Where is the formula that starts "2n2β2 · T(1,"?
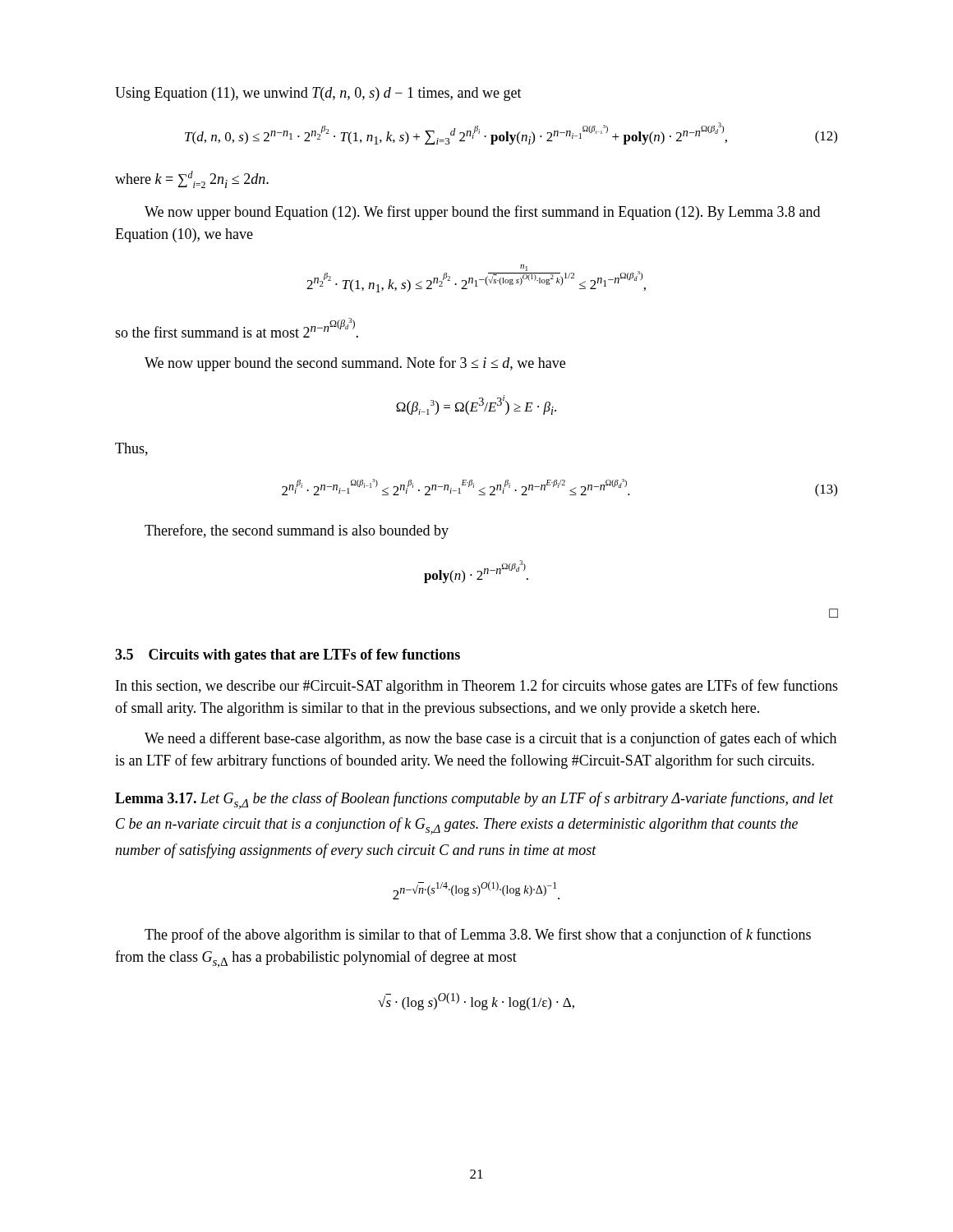Screen dimensions: 1232x953 tap(476, 278)
